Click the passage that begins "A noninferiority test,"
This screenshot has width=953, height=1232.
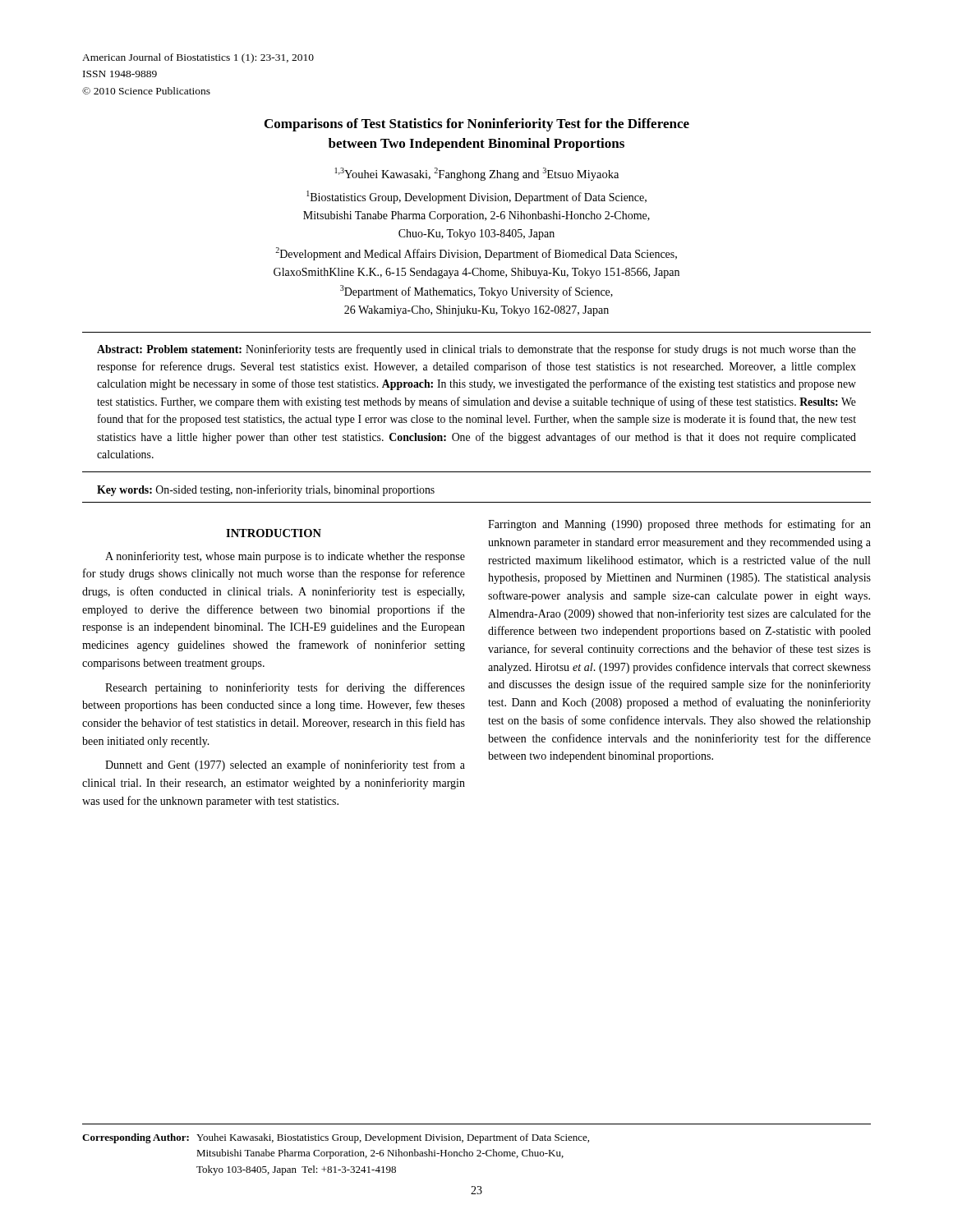coord(274,679)
